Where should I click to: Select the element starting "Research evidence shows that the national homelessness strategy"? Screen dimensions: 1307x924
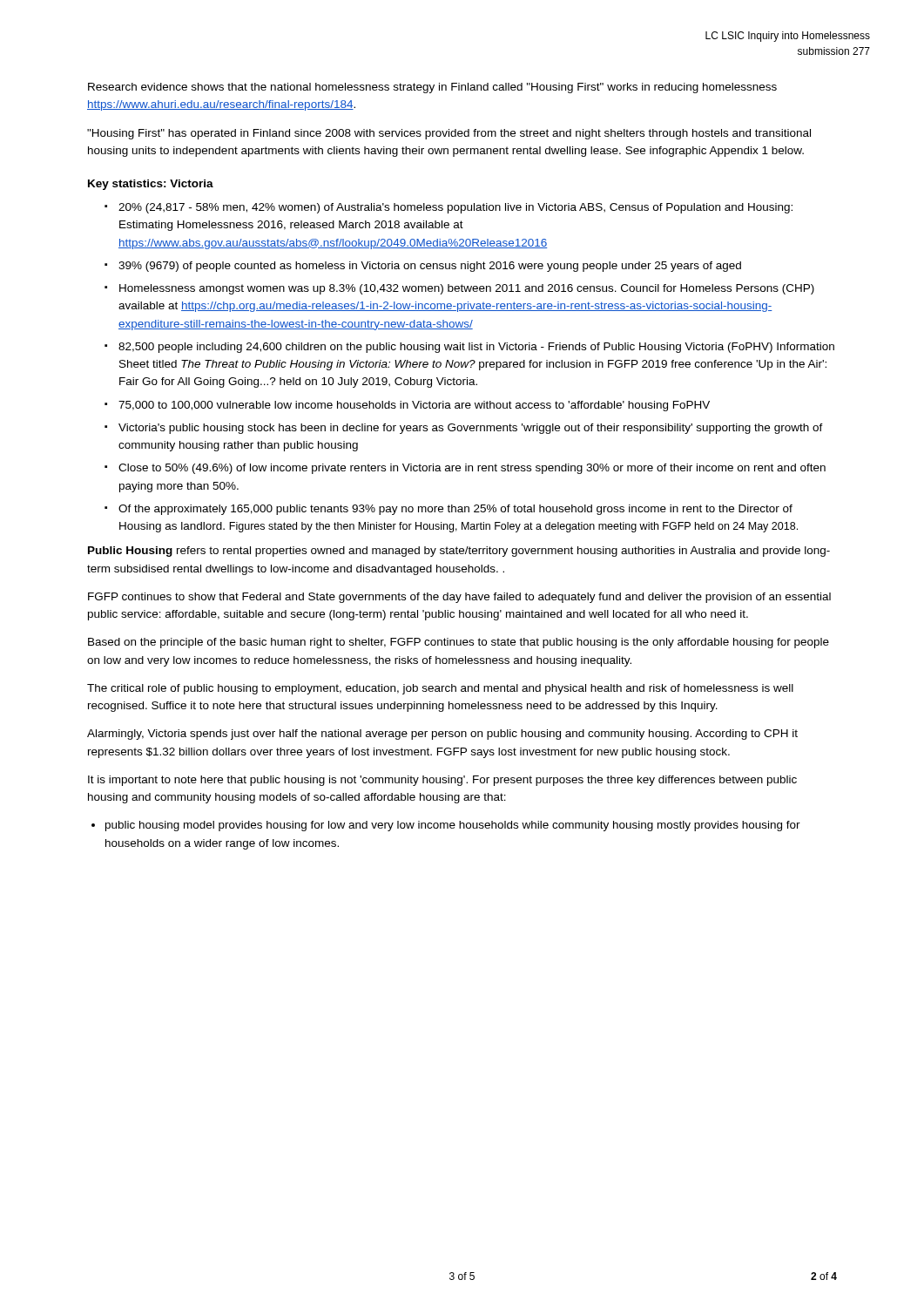(432, 95)
